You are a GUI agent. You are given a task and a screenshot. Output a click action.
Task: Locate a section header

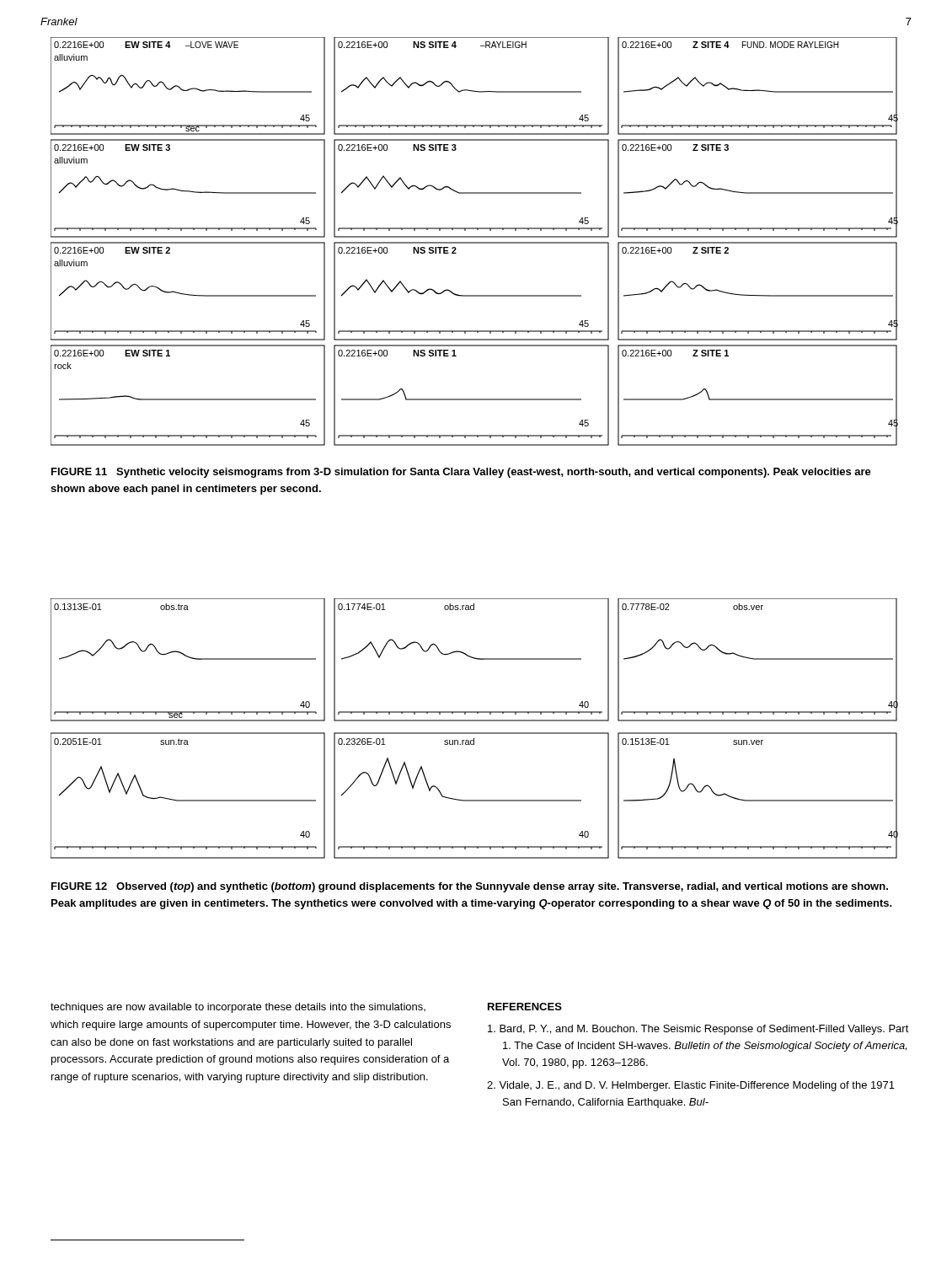pos(524,1007)
